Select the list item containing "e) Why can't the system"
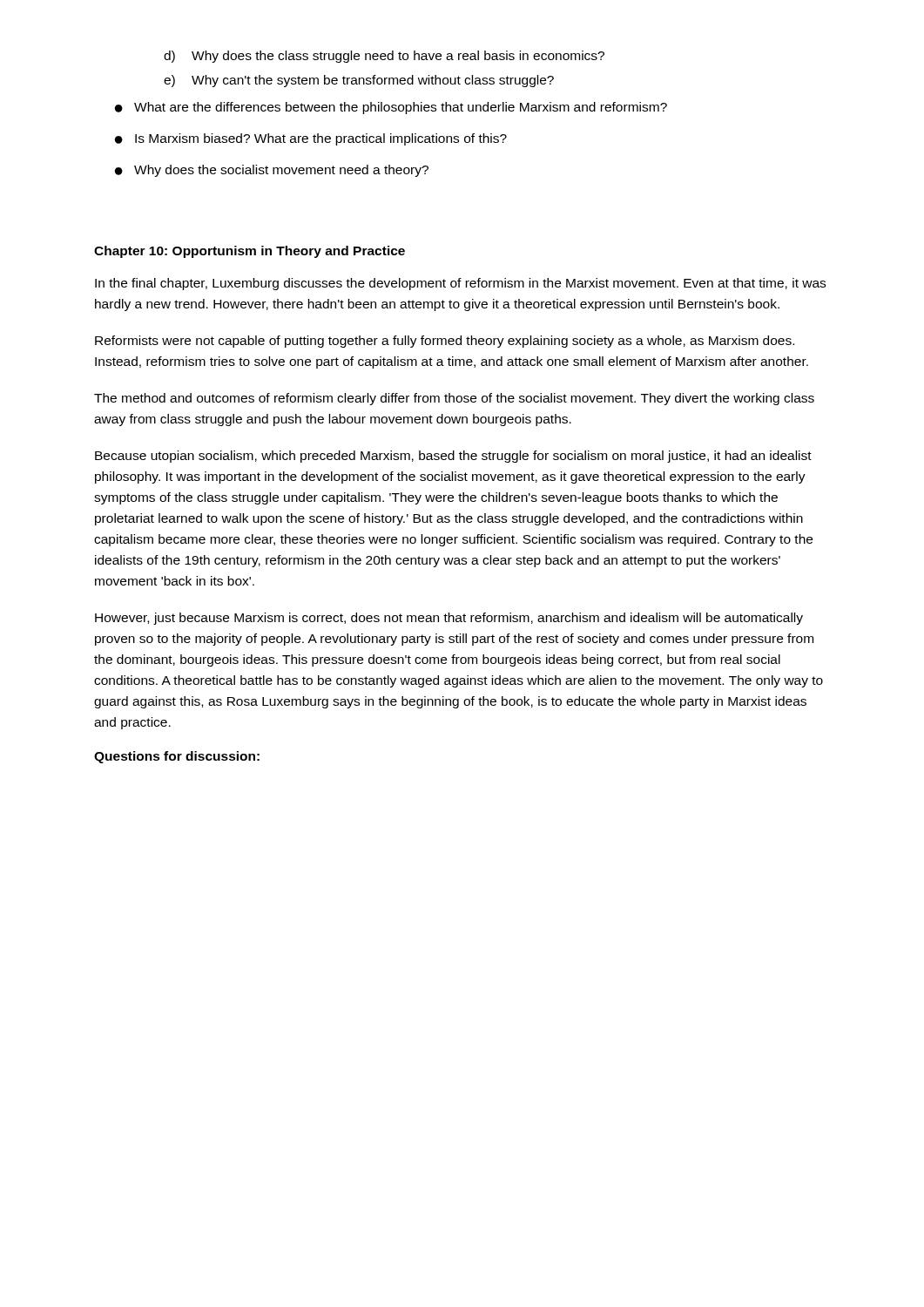The width and height of the screenshot is (924, 1307). (x=359, y=80)
